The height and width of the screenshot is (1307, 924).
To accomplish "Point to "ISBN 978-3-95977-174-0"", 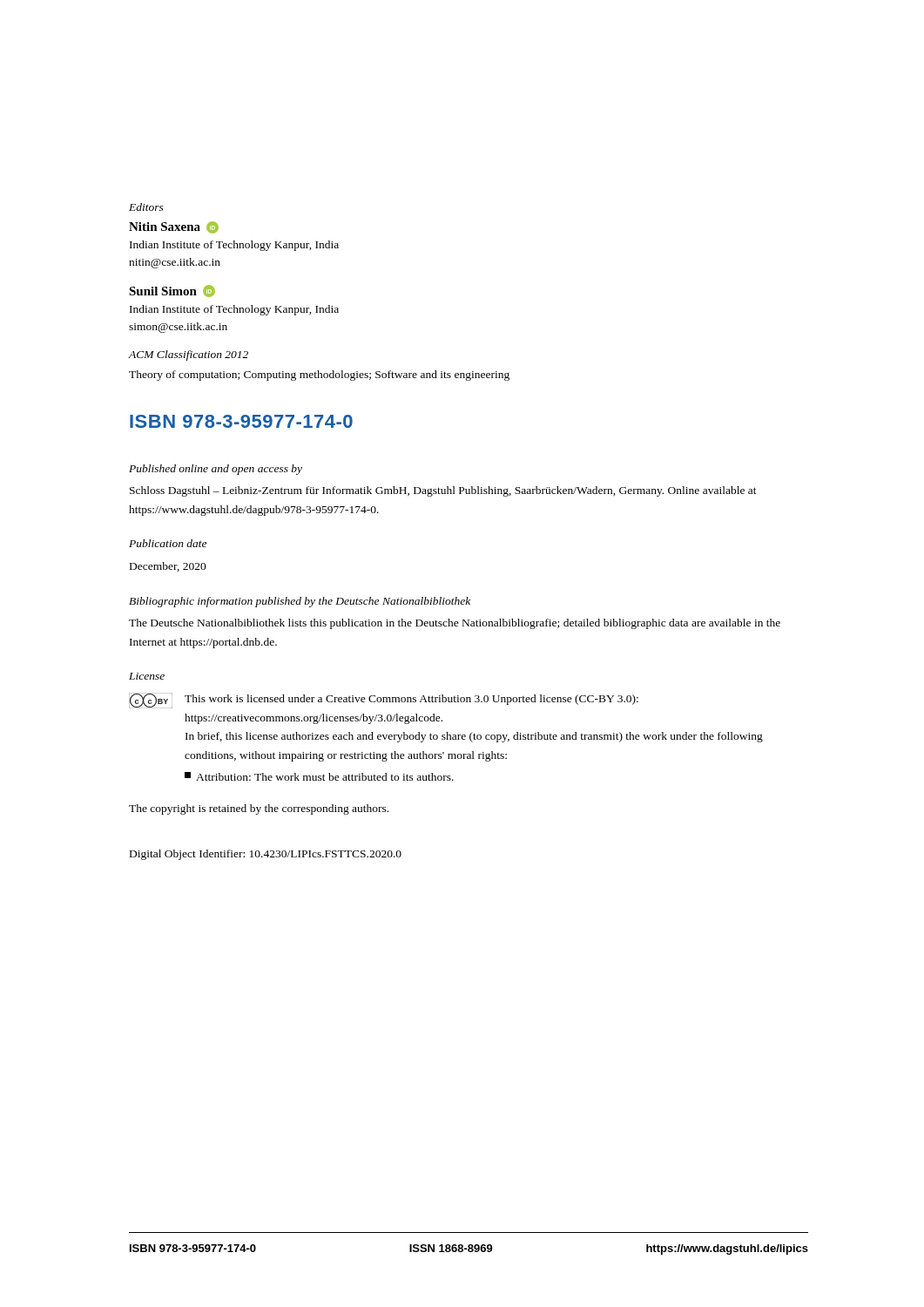I will pos(241,421).
